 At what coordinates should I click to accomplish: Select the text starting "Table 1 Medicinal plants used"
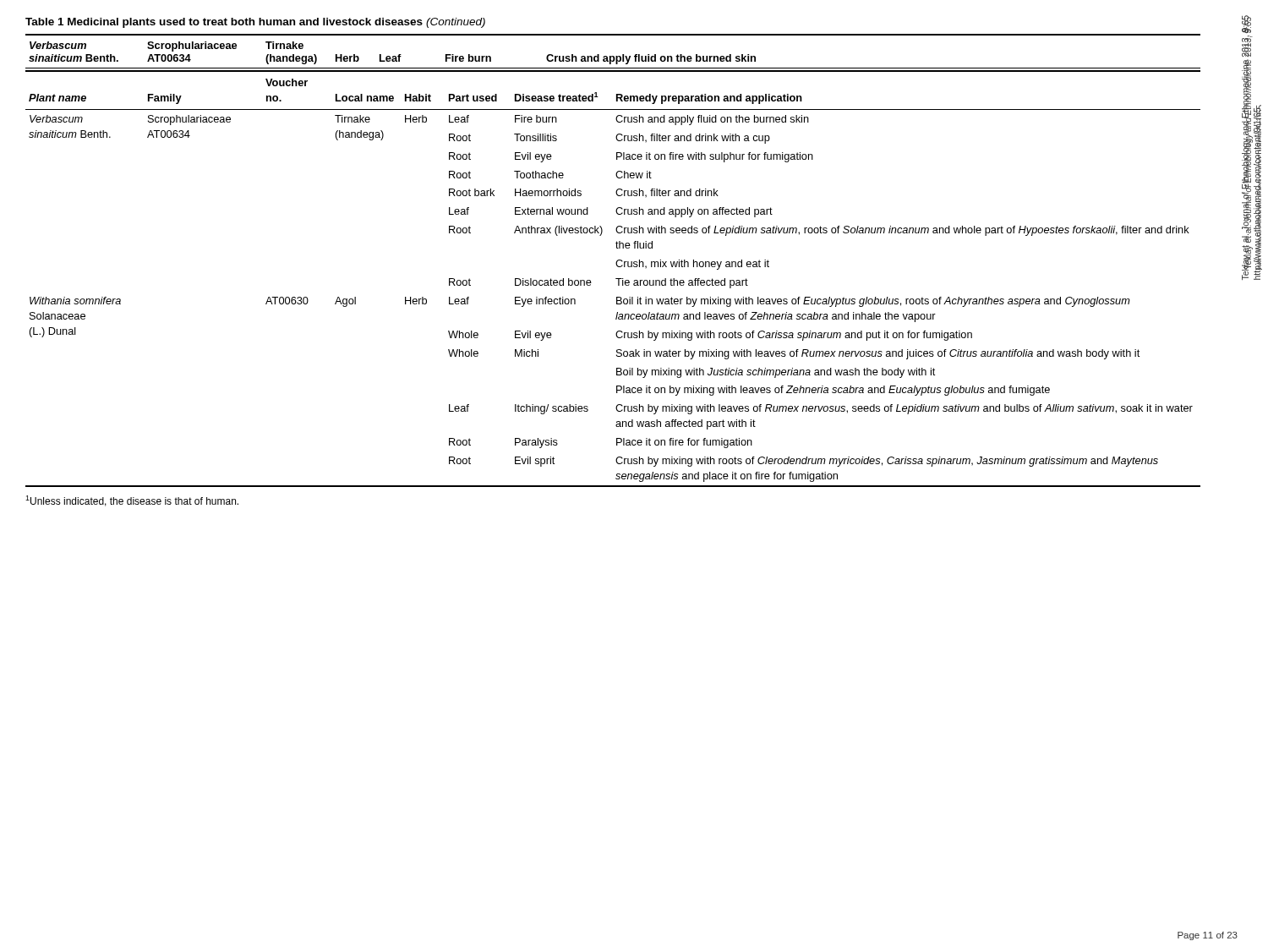point(256,22)
